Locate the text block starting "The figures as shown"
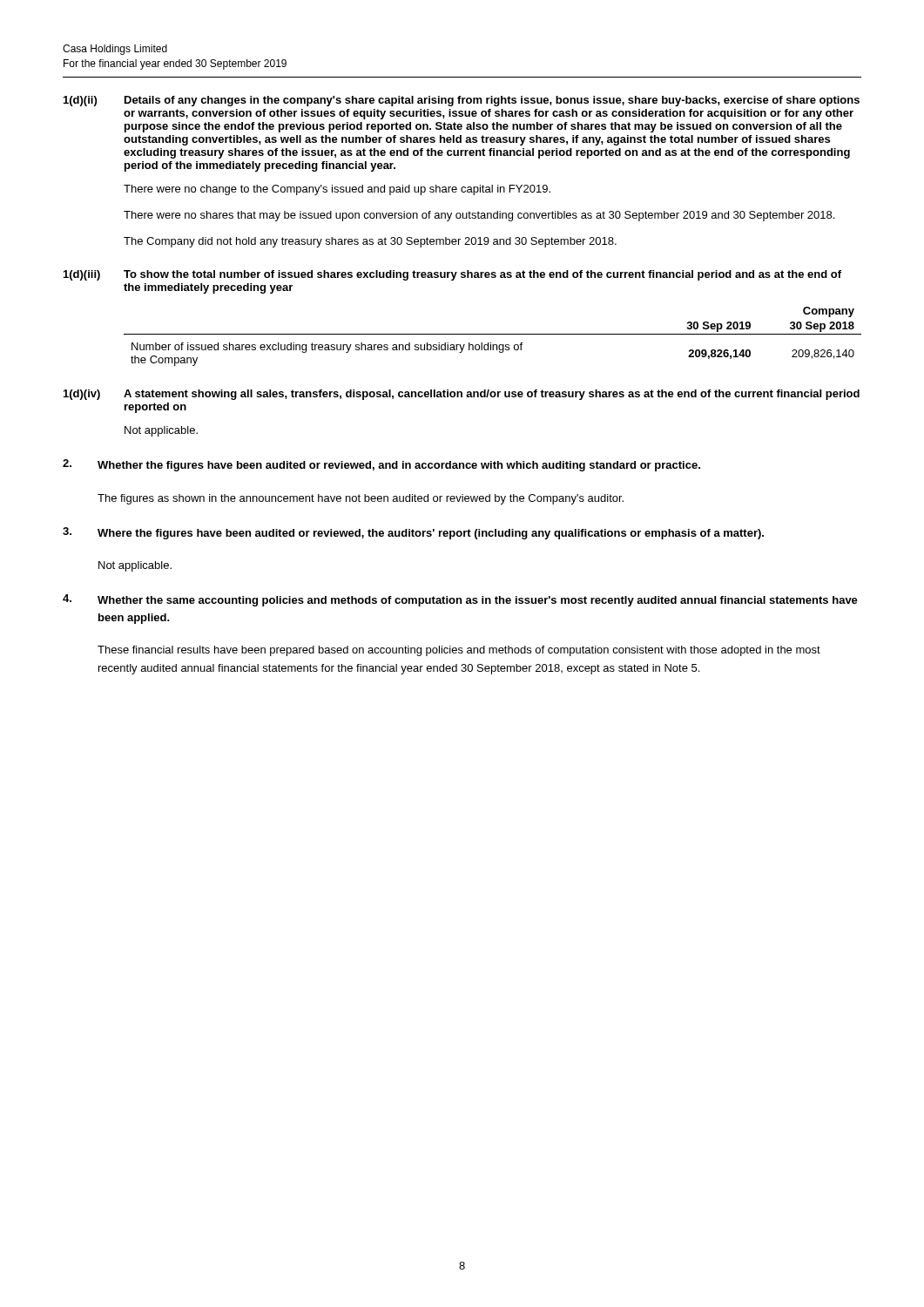The height and width of the screenshot is (1307, 924). (x=479, y=498)
